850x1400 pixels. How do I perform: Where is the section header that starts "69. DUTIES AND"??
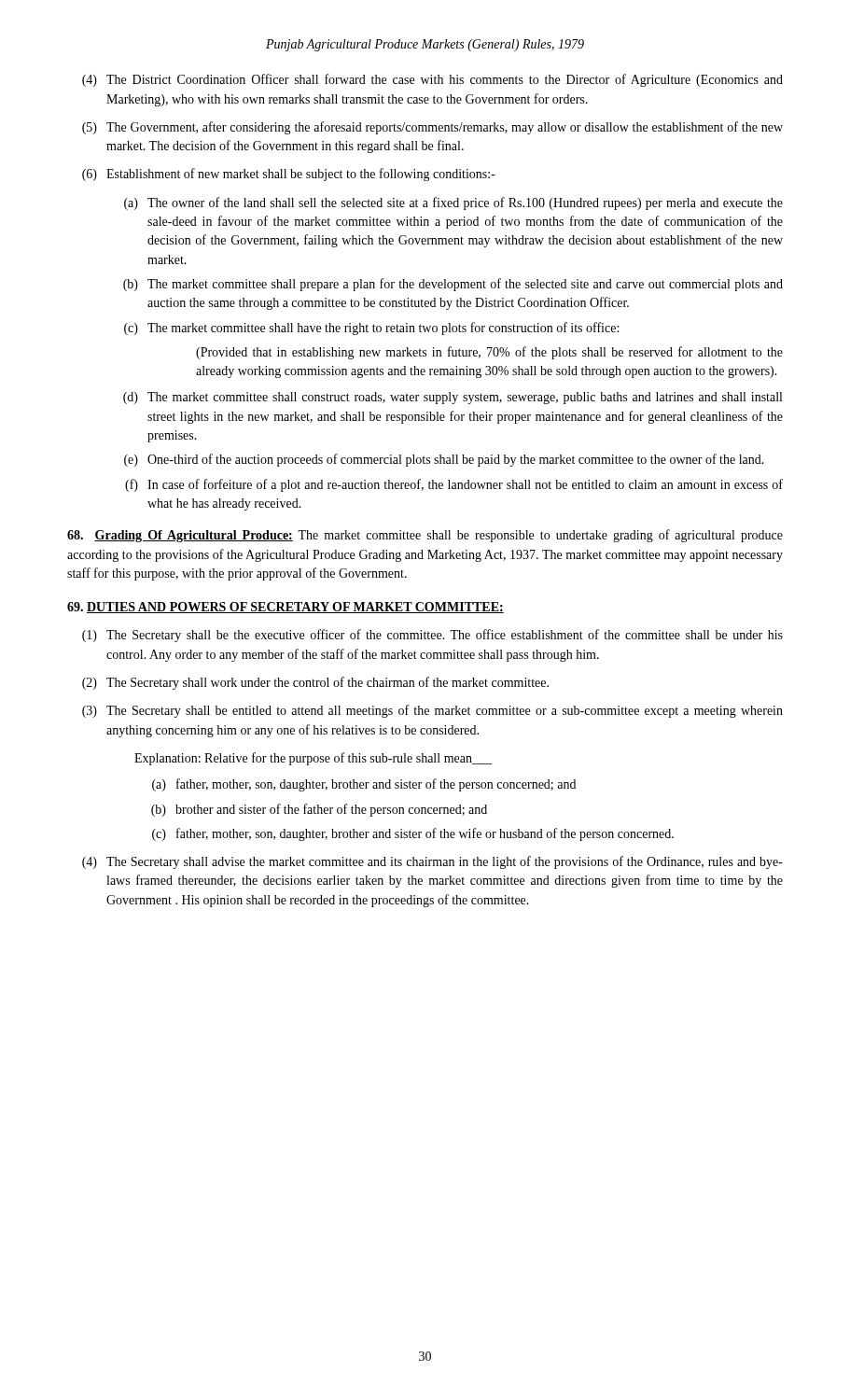coord(285,607)
